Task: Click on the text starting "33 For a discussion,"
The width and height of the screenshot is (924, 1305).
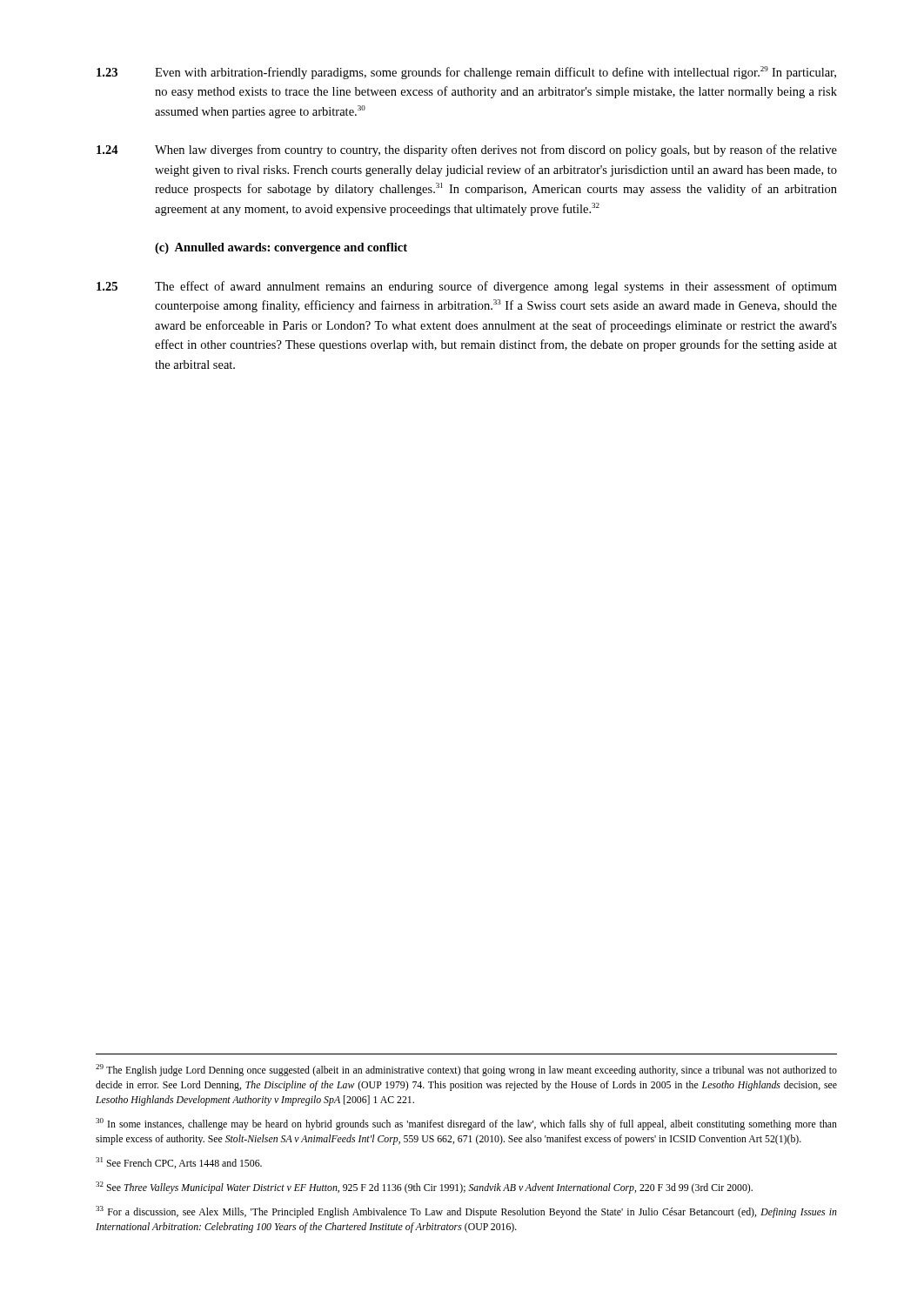Action: click(466, 1218)
